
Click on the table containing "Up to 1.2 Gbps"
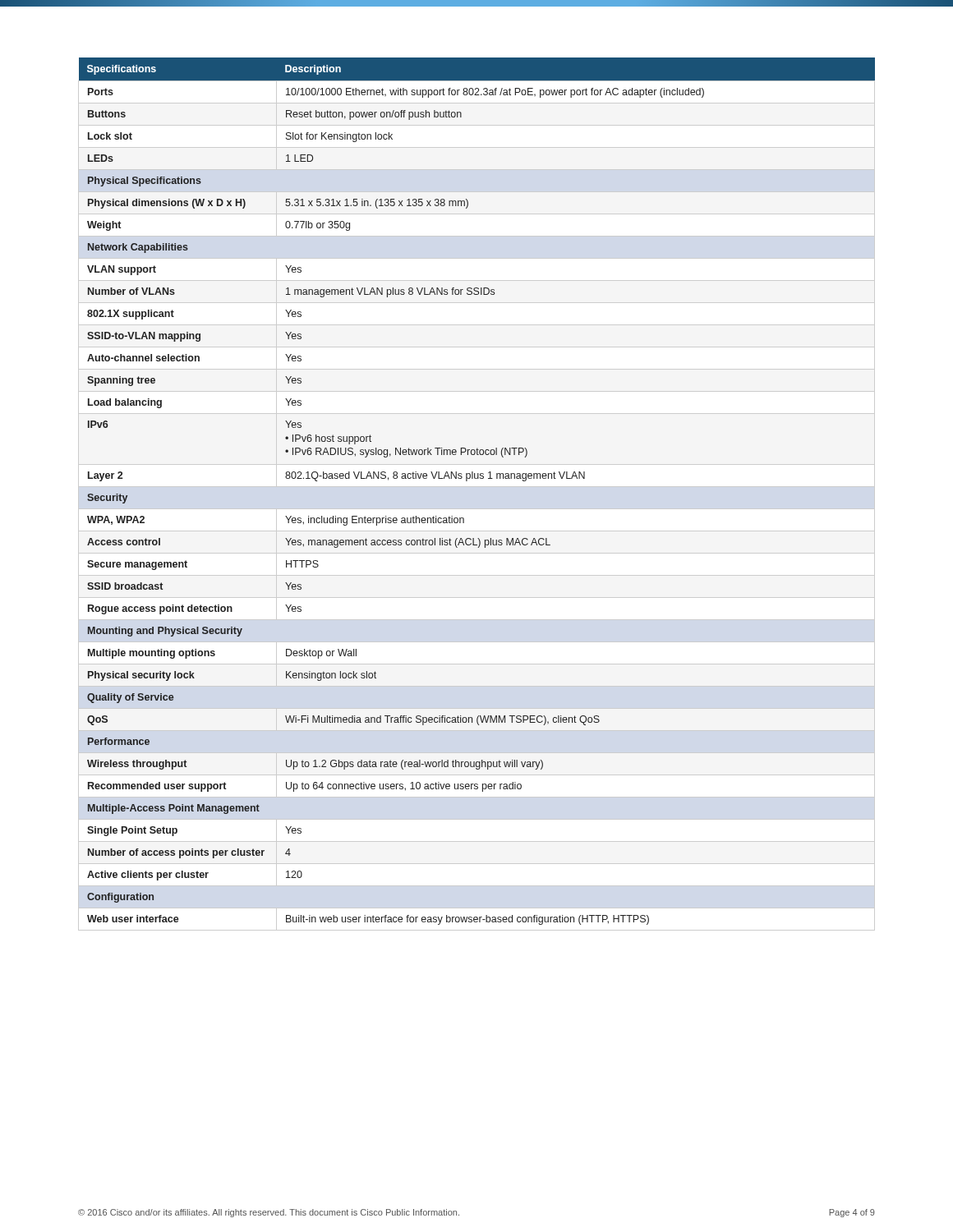(x=476, y=494)
